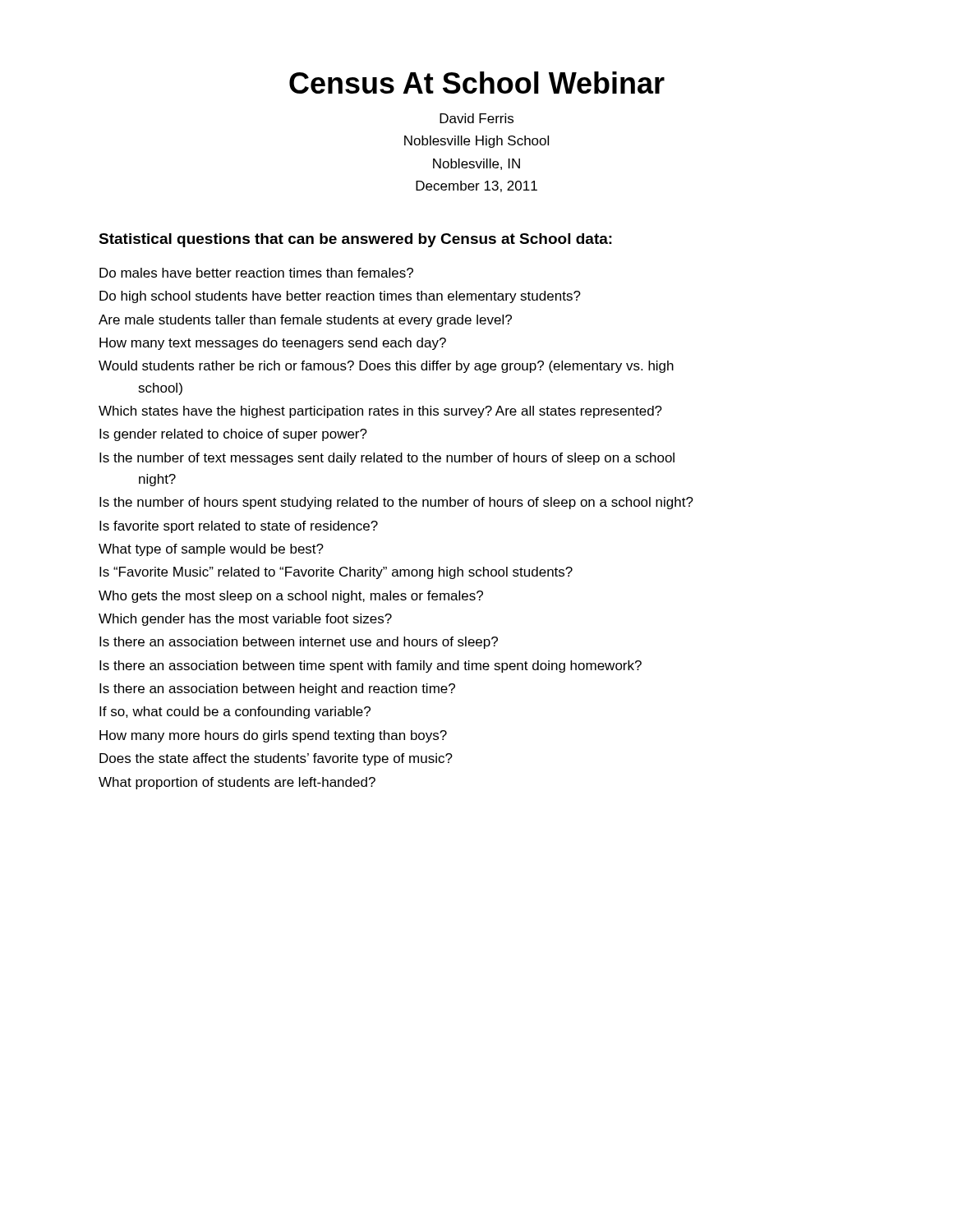Select the element starting "Are male students"
953x1232 pixels.
coord(305,320)
